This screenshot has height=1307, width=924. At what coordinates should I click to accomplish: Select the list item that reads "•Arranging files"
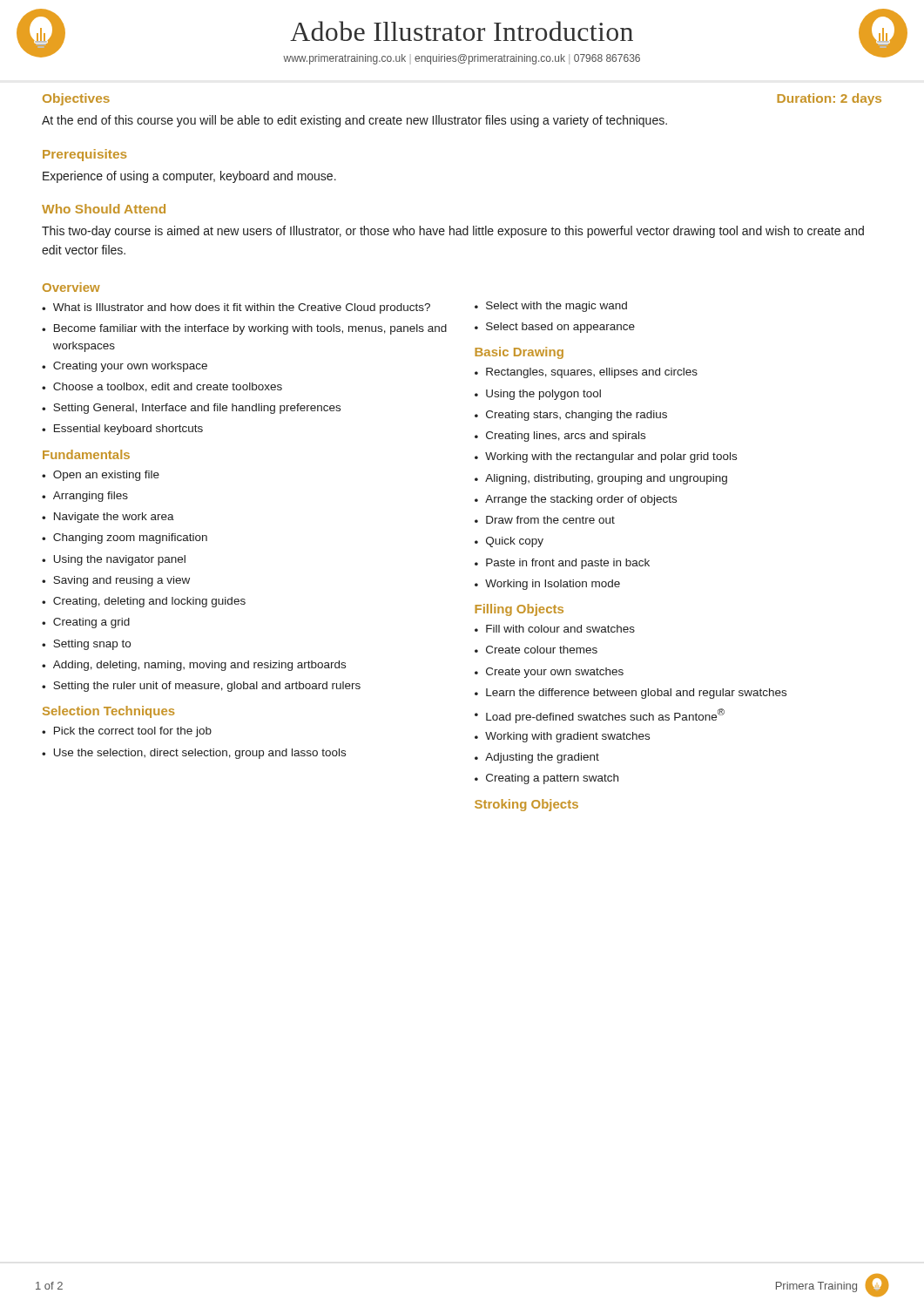[x=85, y=497]
